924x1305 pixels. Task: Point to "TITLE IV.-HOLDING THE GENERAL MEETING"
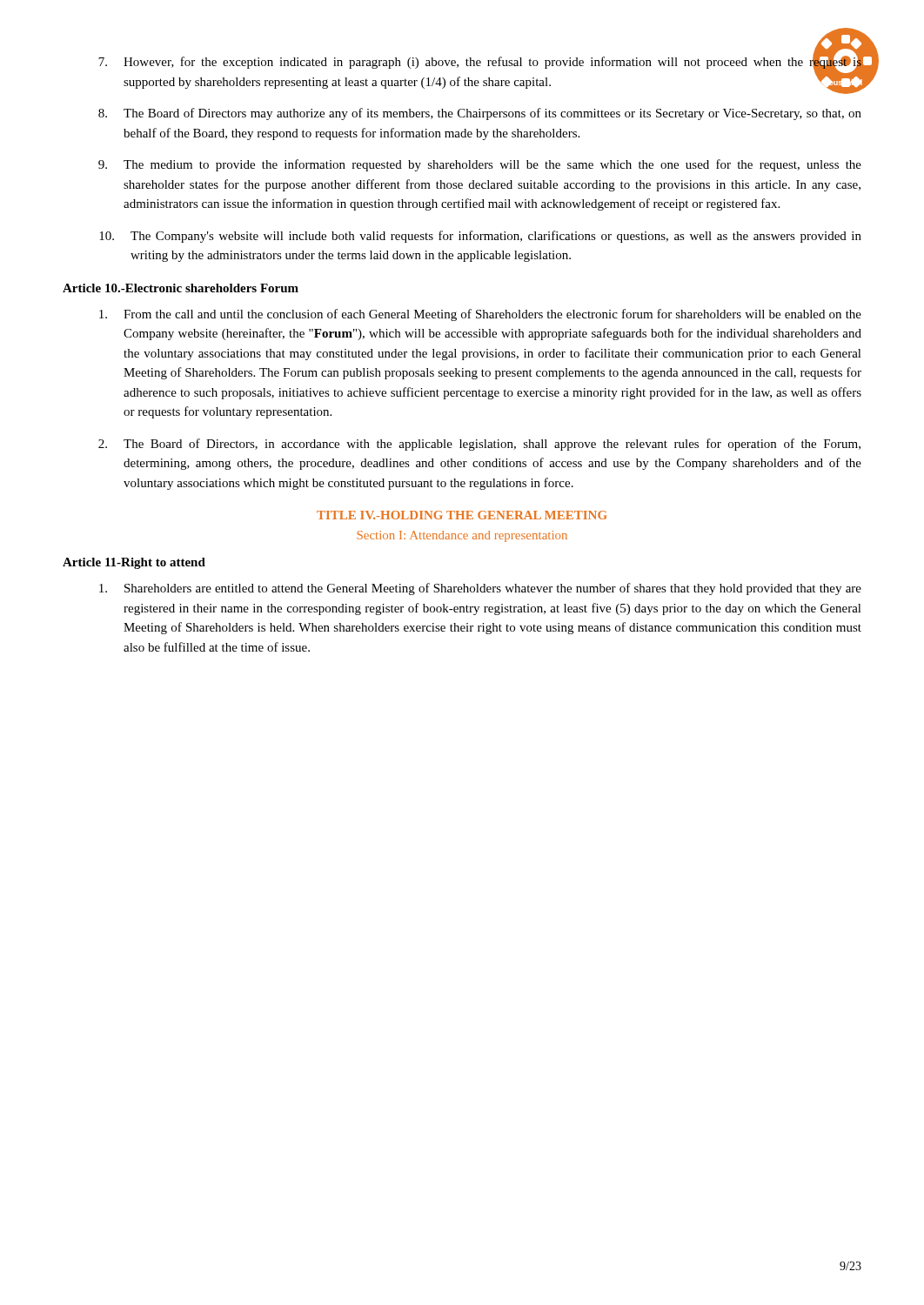click(462, 515)
